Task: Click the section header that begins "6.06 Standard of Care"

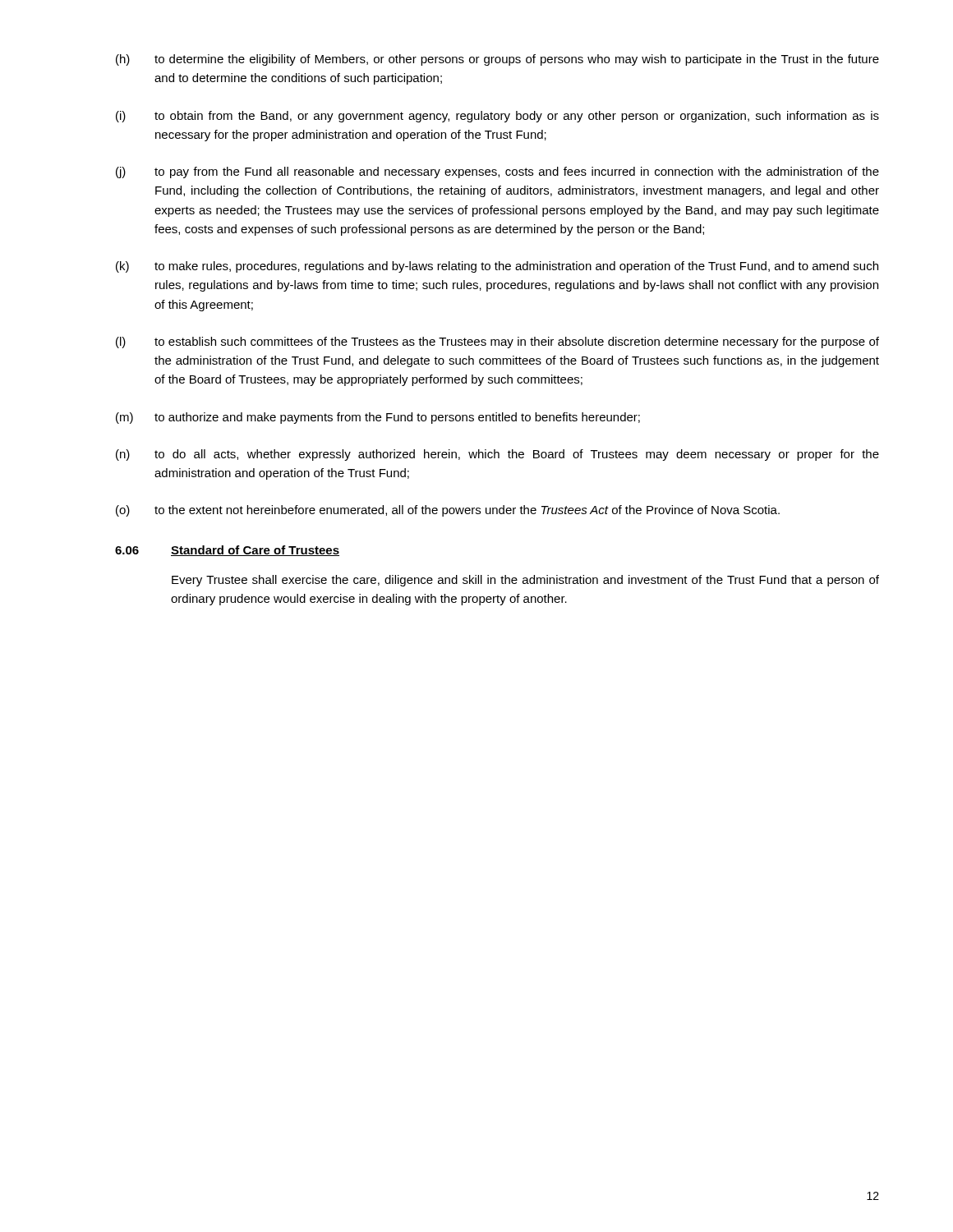Action: coord(227,549)
